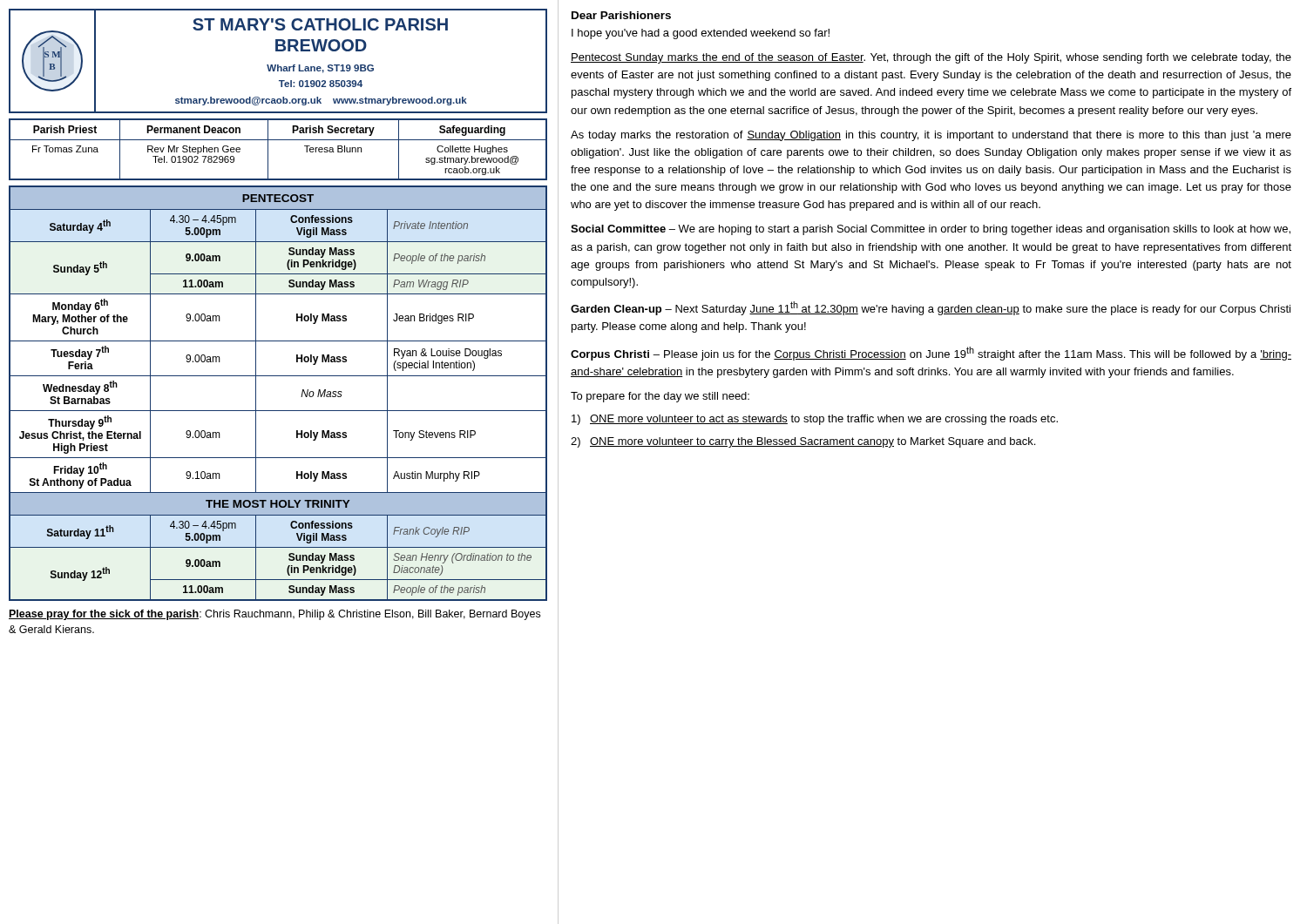1307x924 pixels.
Task: Find the table that mentions "Collette Hughes sg.stmary.brewood@ rcaob.org.uk"
Action: click(x=278, y=150)
